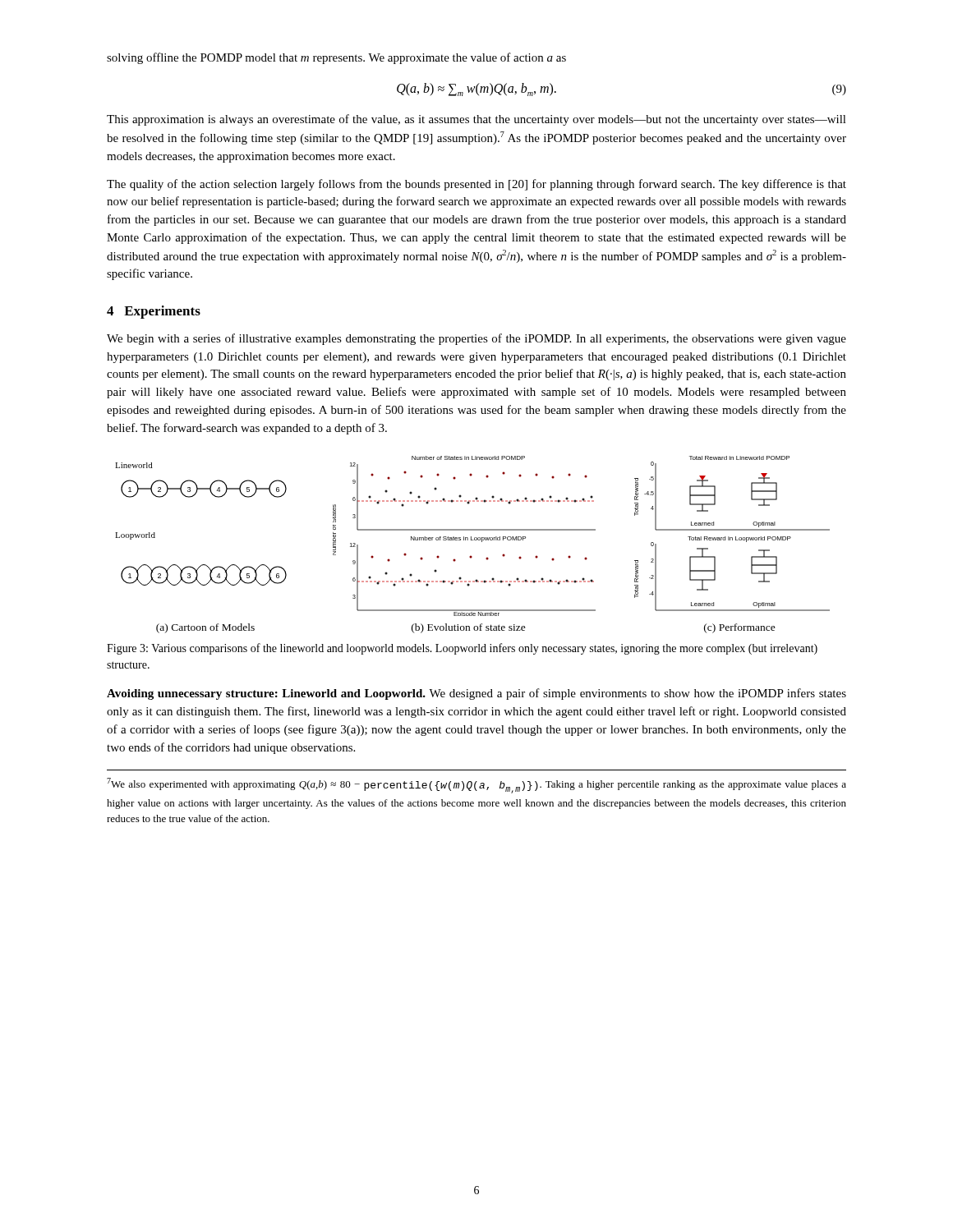
Task: Point to the element starting "The quality of"
Action: 476,229
